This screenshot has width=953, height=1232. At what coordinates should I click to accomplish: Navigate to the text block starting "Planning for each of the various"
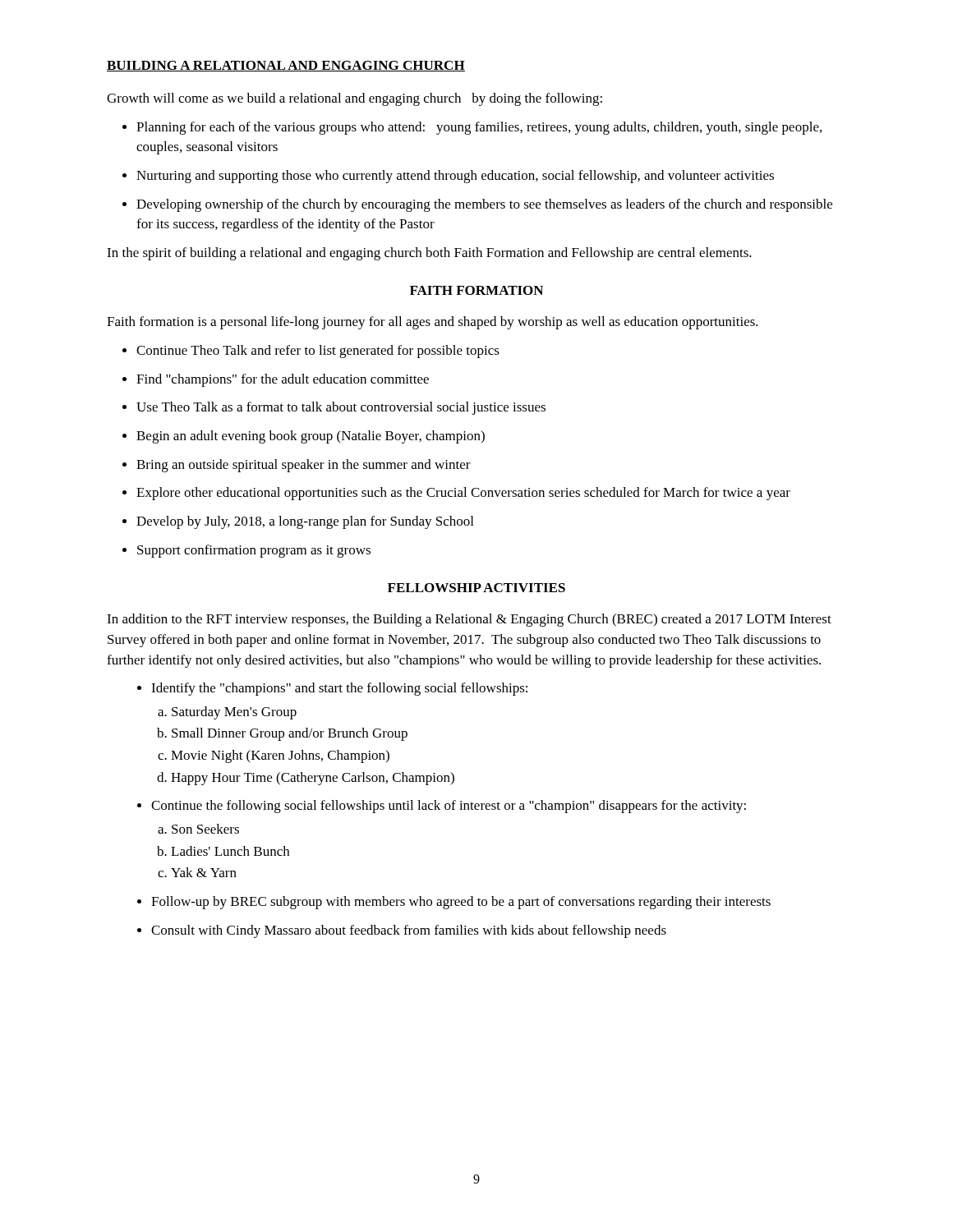pos(476,137)
